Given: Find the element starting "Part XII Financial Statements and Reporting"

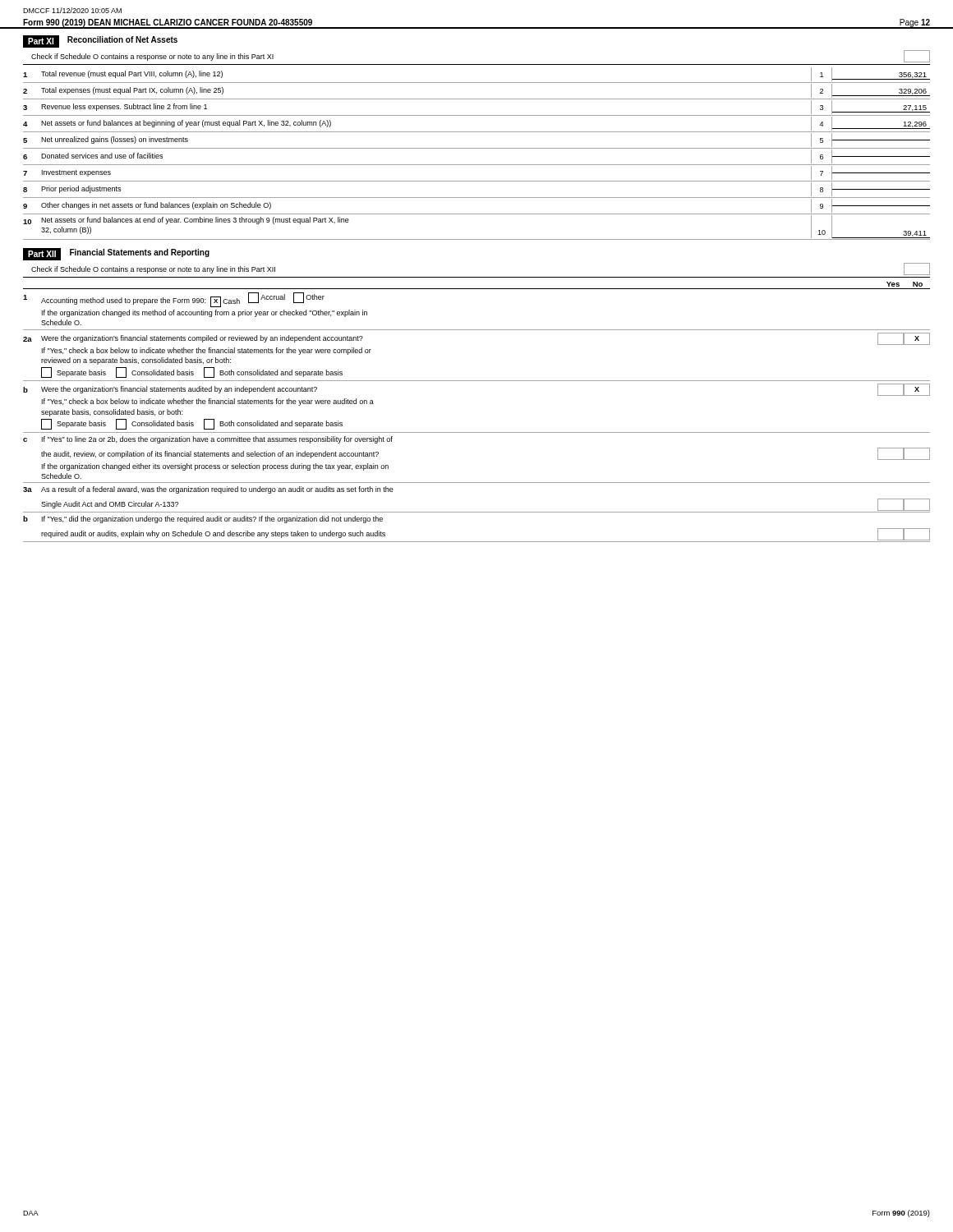Looking at the screenshot, I should [116, 254].
